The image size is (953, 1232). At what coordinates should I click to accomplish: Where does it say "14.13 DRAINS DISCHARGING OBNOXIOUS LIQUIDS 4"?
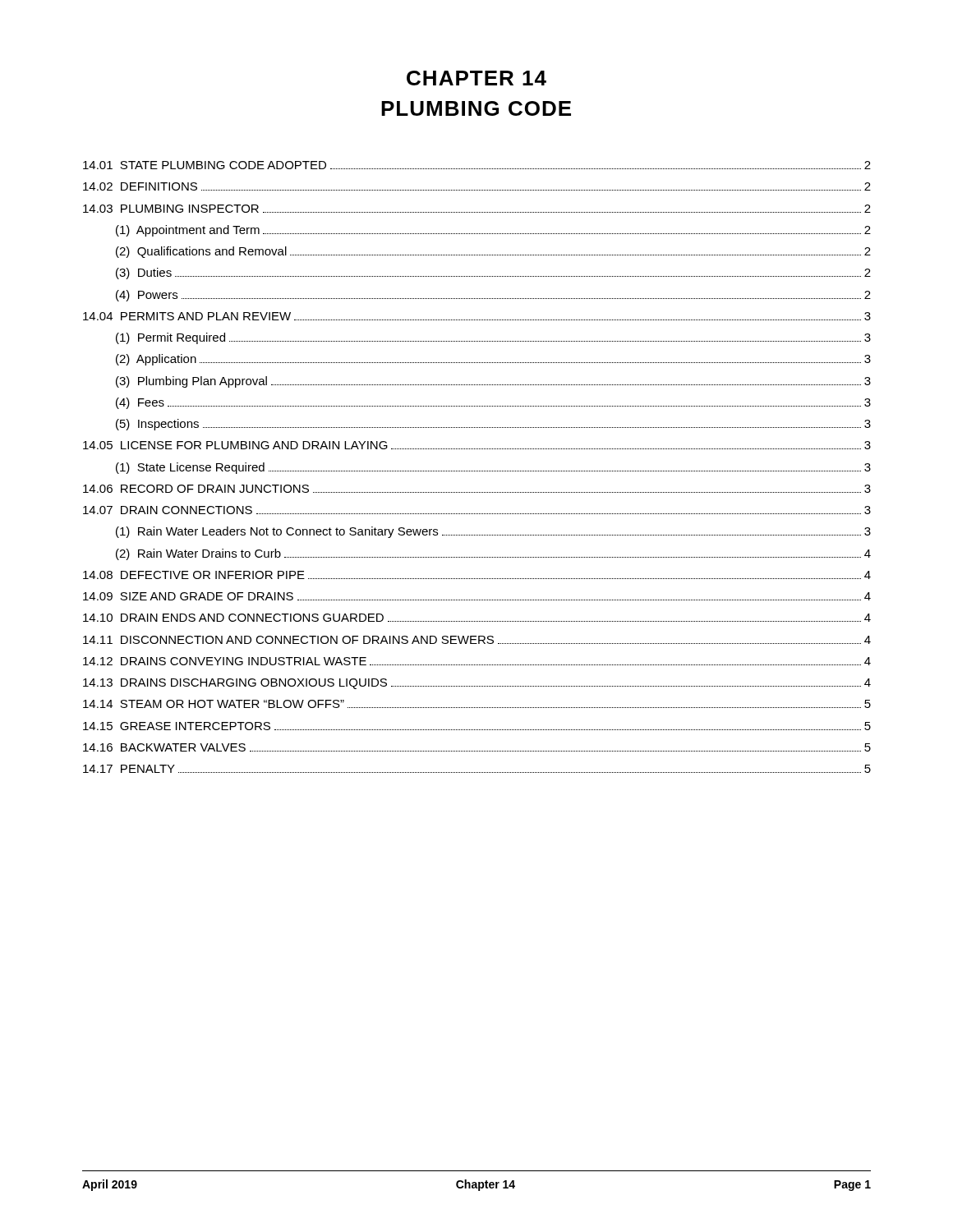(476, 683)
